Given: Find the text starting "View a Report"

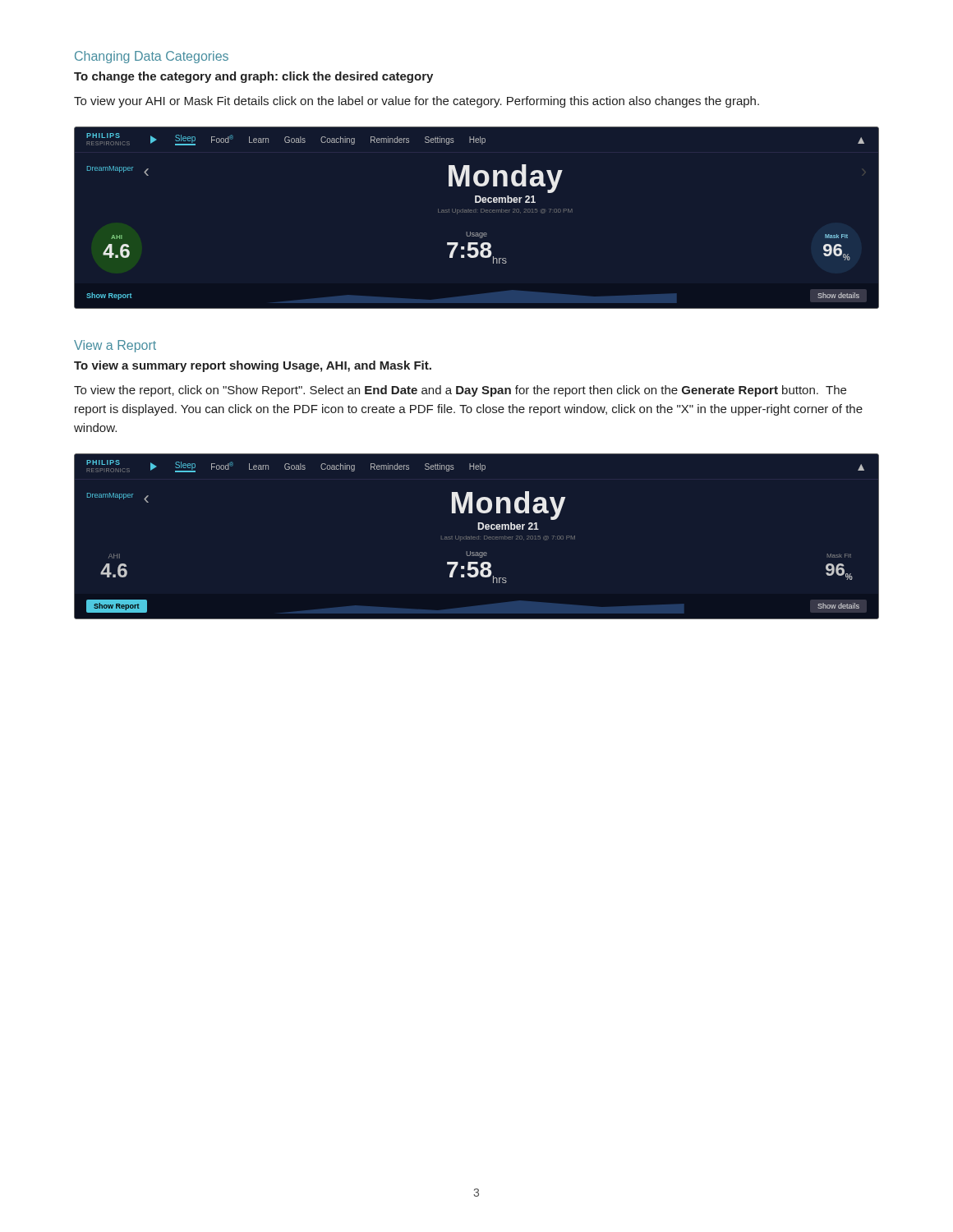Looking at the screenshot, I should [x=115, y=345].
